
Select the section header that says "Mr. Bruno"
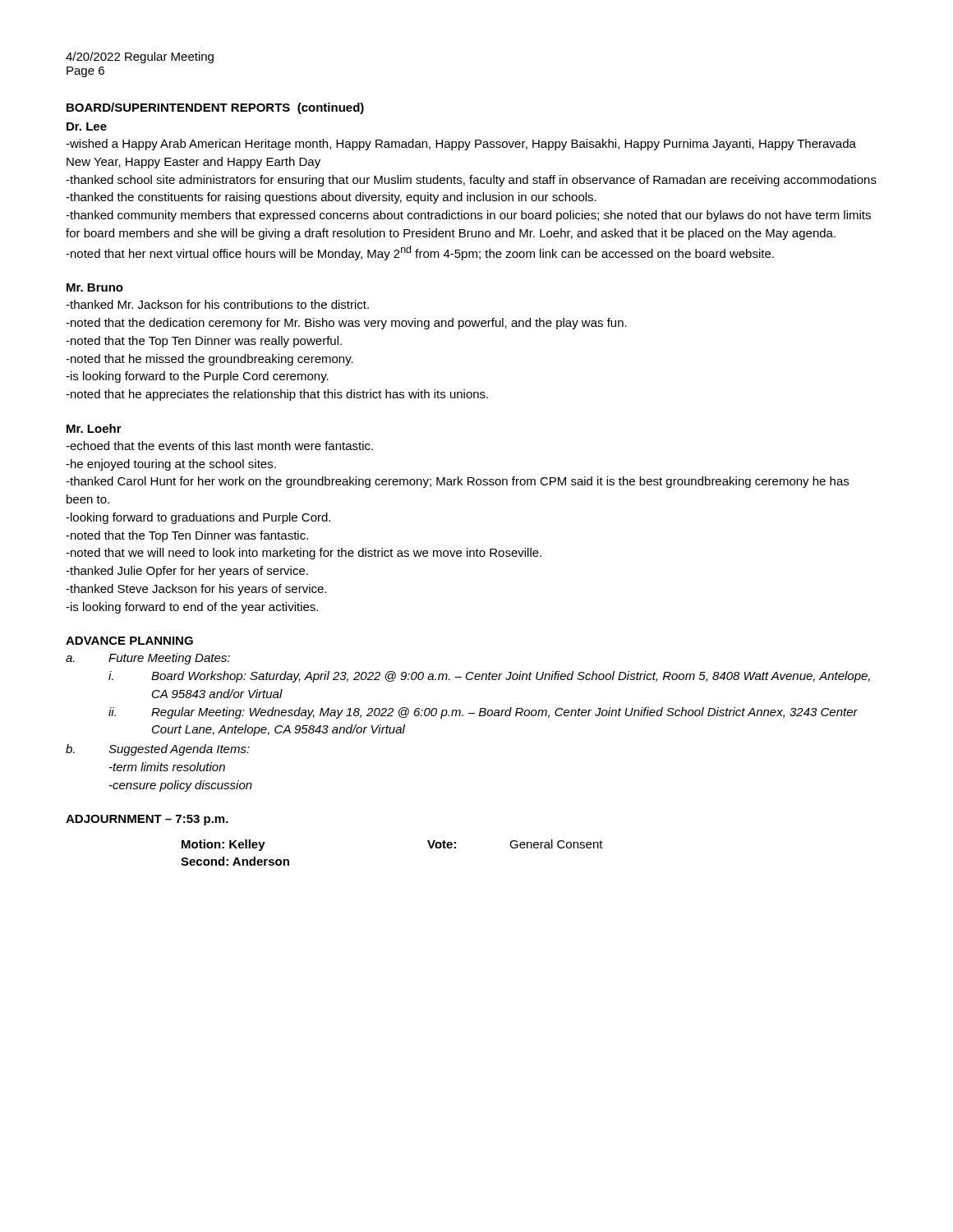(x=94, y=287)
